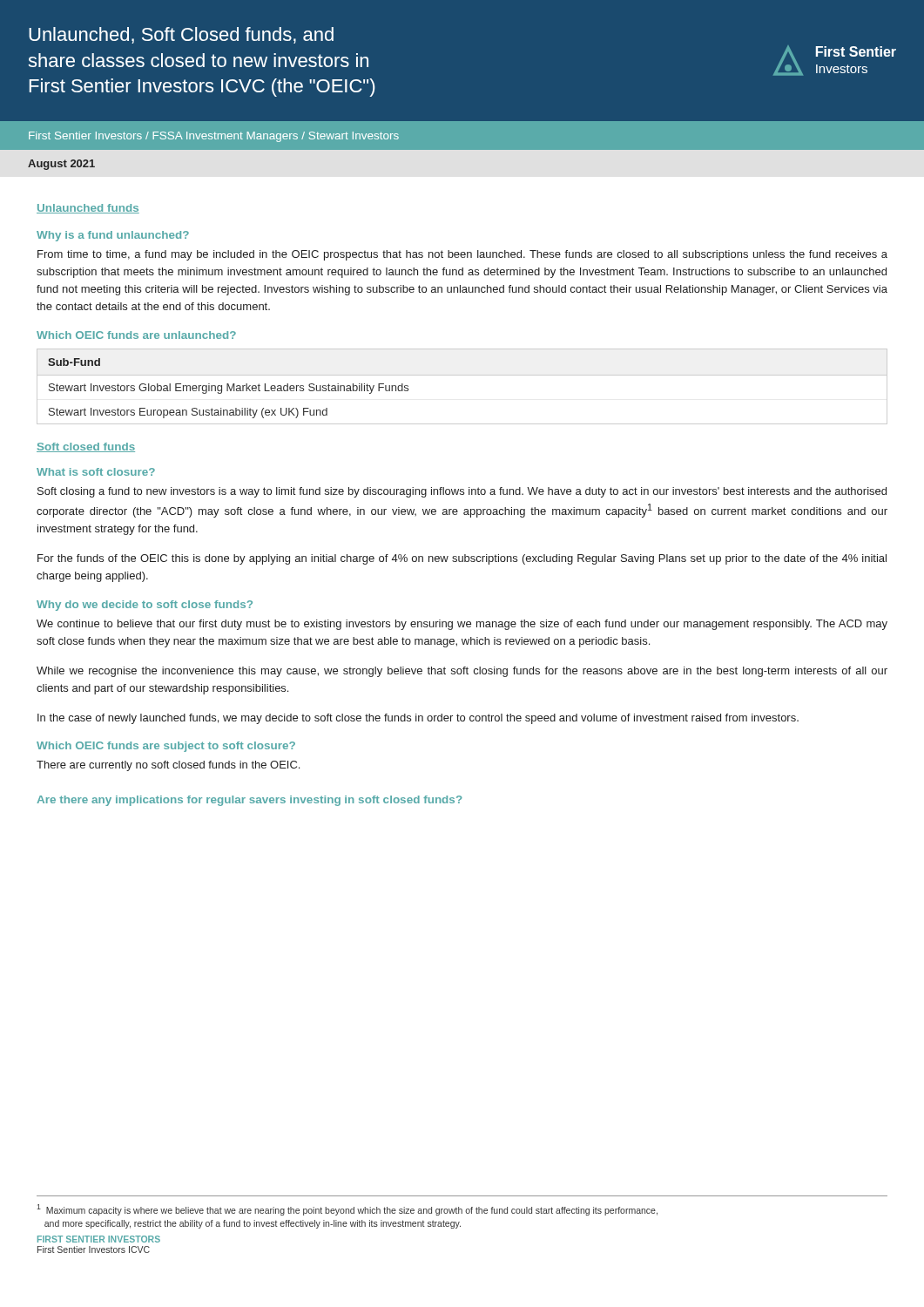Screen dimensions: 1307x924
Task: Locate the text block that reads "While we recognise the inconvenience this"
Action: point(462,679)
